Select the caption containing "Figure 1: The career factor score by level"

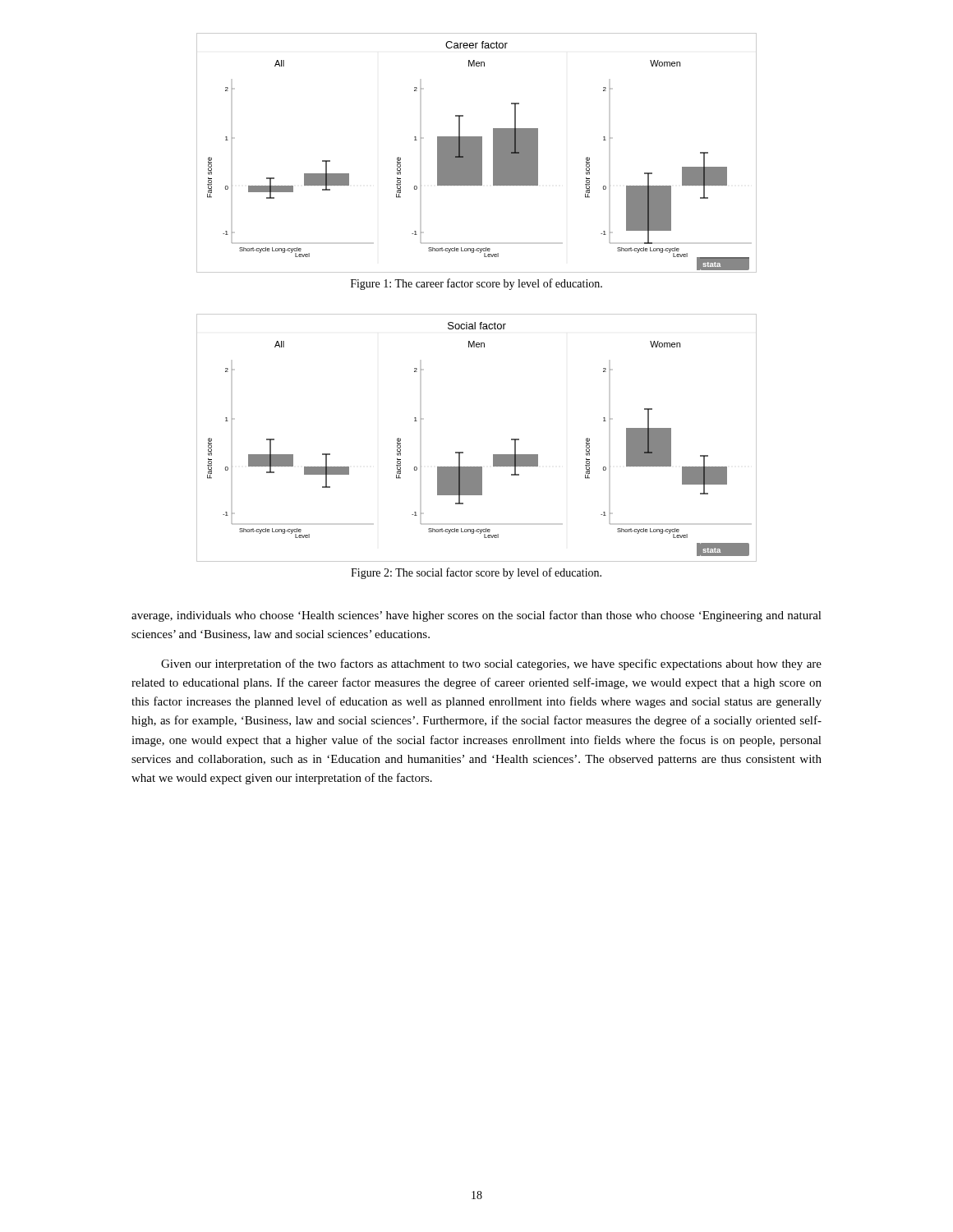coord(476,284)
